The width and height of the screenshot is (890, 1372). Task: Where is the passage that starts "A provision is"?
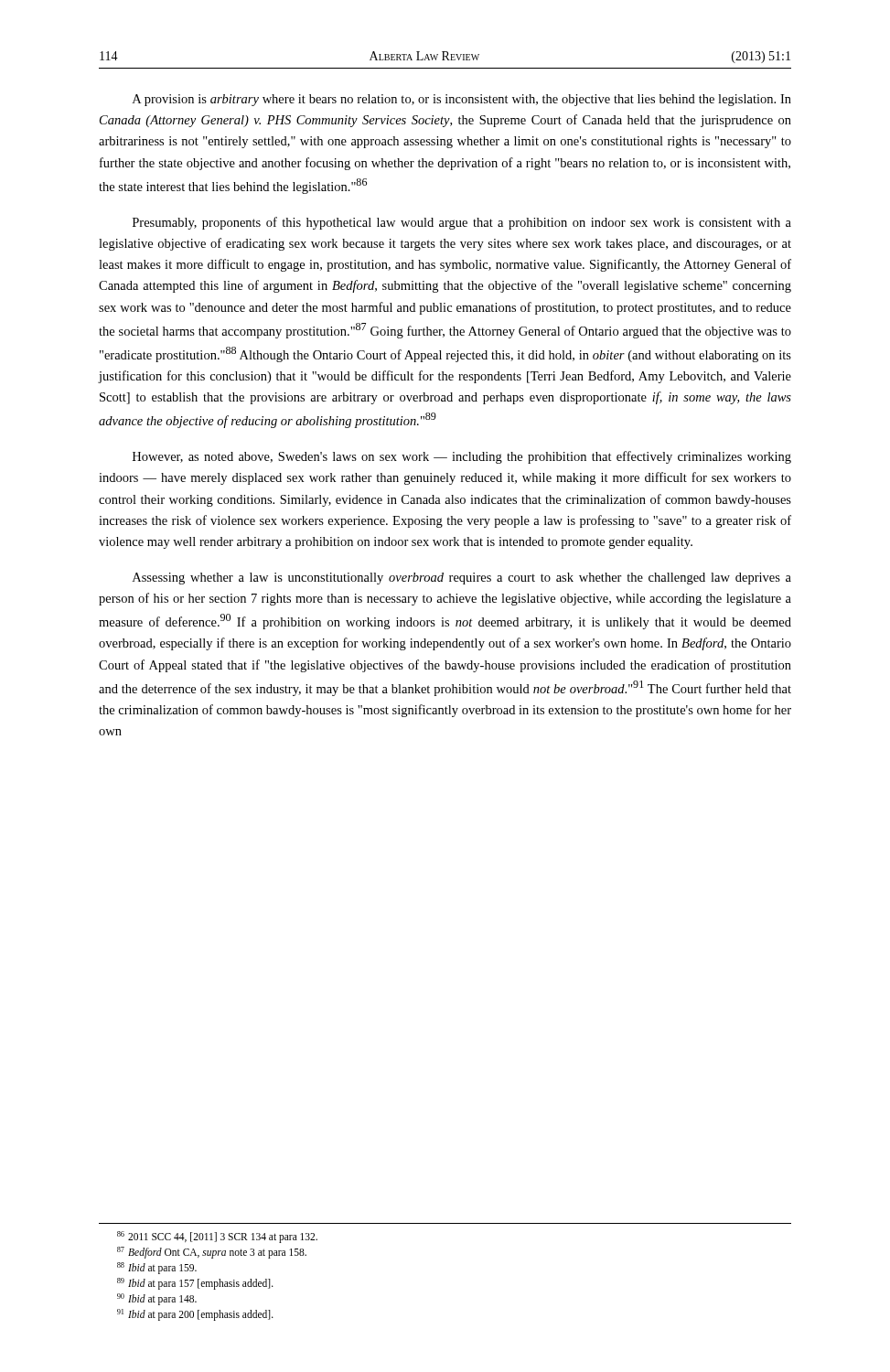point(445,143)
